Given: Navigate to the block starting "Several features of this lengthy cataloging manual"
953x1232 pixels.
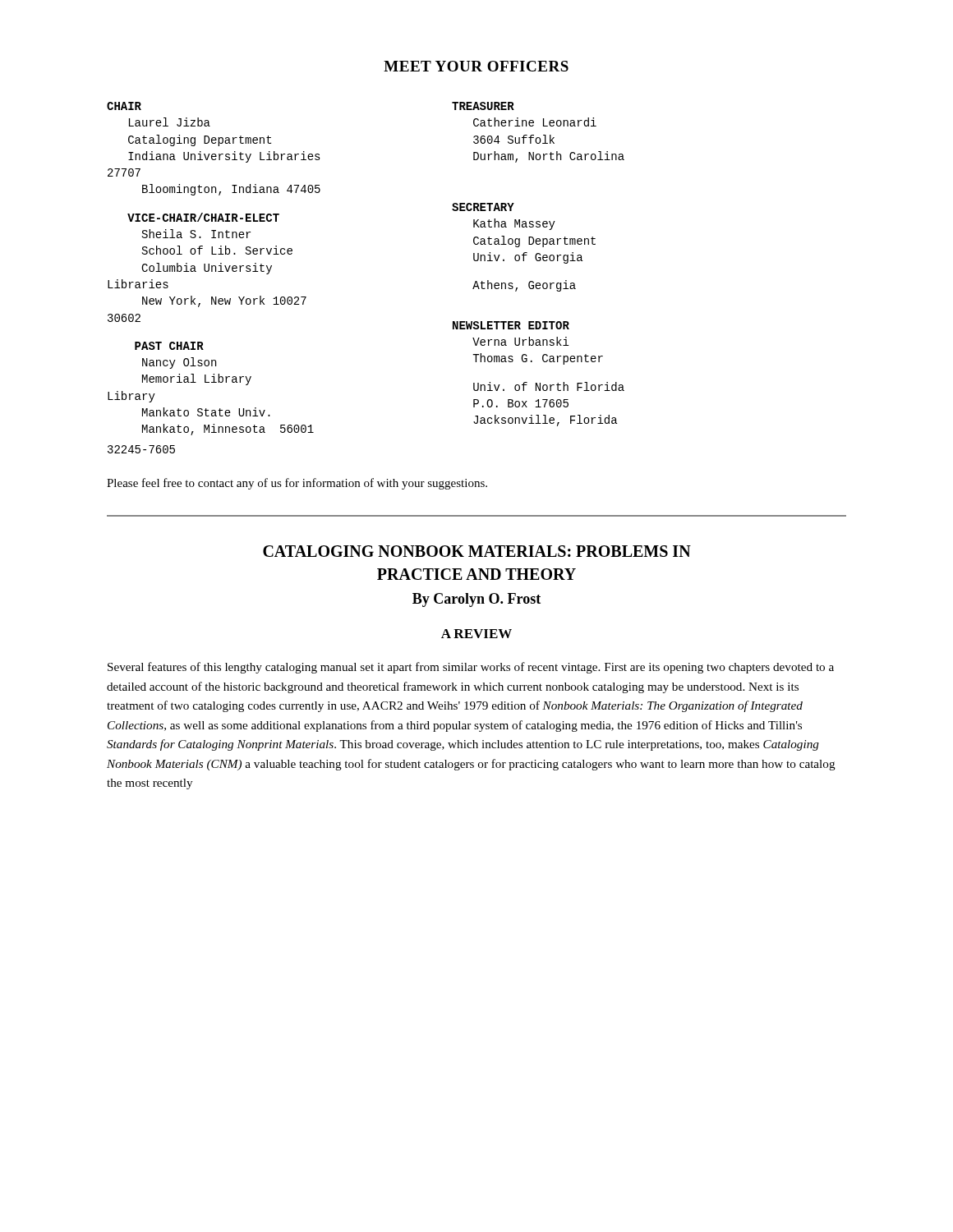Looking at the screenshot, I should click(471, 725).
